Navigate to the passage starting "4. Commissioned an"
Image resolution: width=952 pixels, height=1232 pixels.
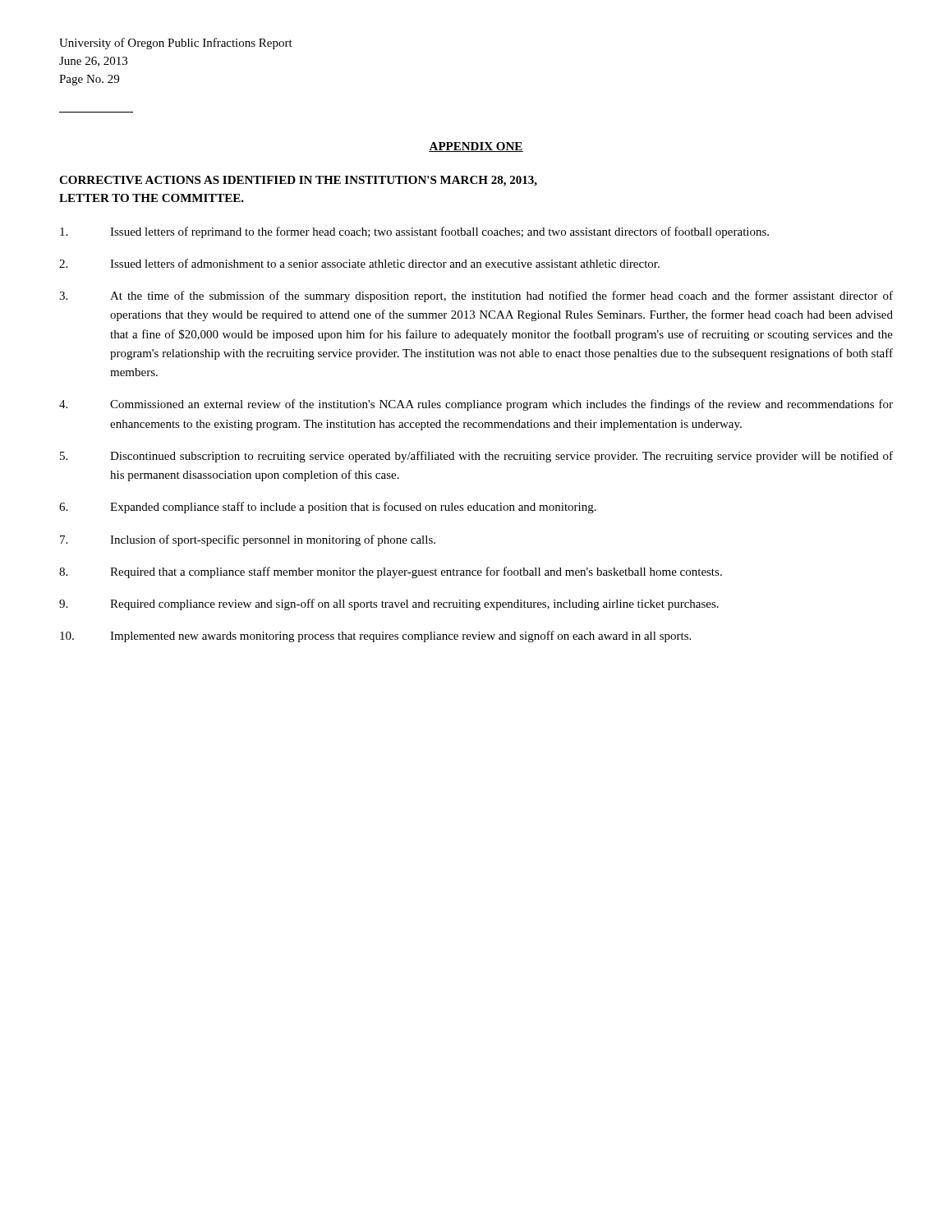[476, 414]
